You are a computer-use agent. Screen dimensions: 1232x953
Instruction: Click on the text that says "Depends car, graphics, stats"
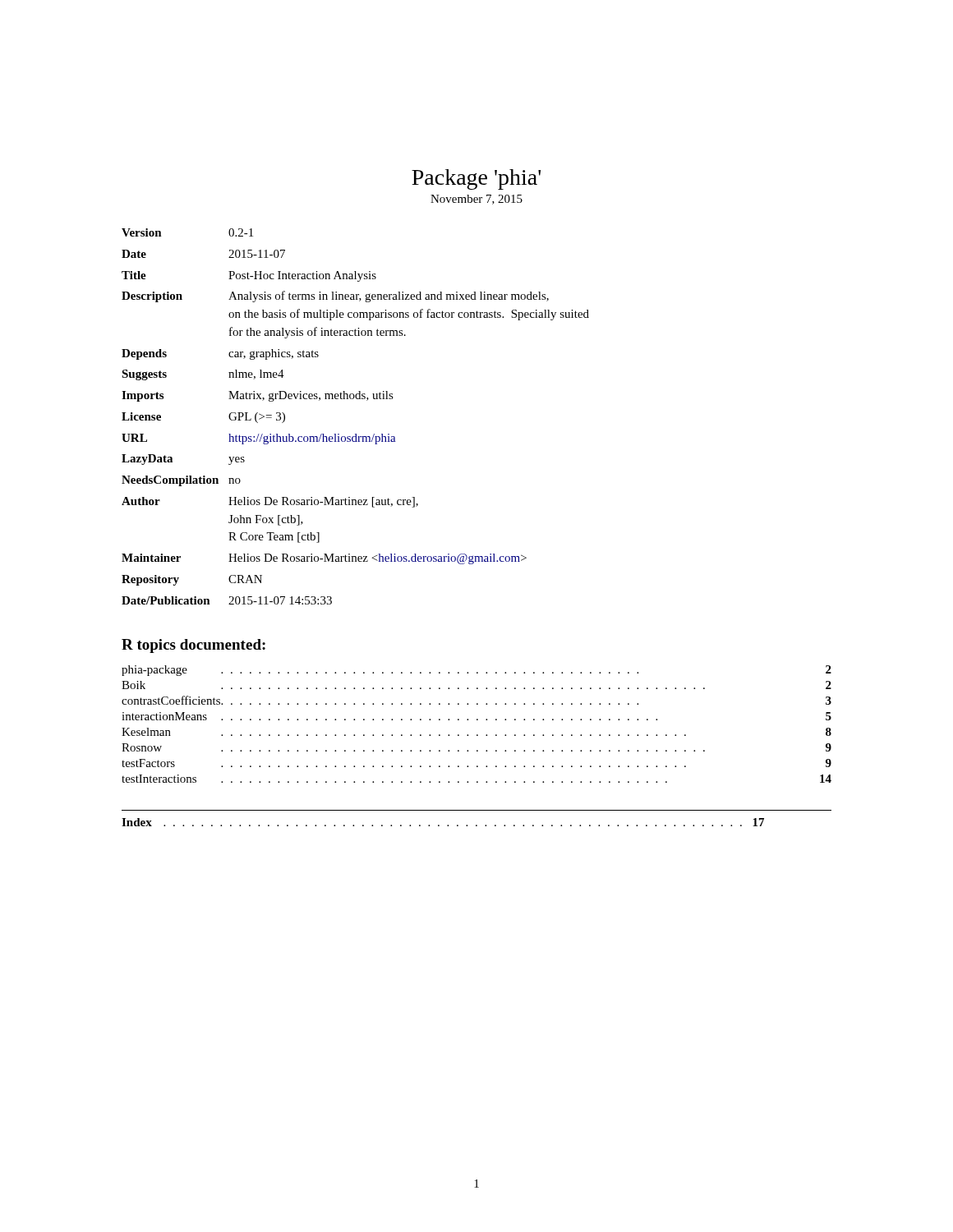pyautogui.click(x=142, y=354)
